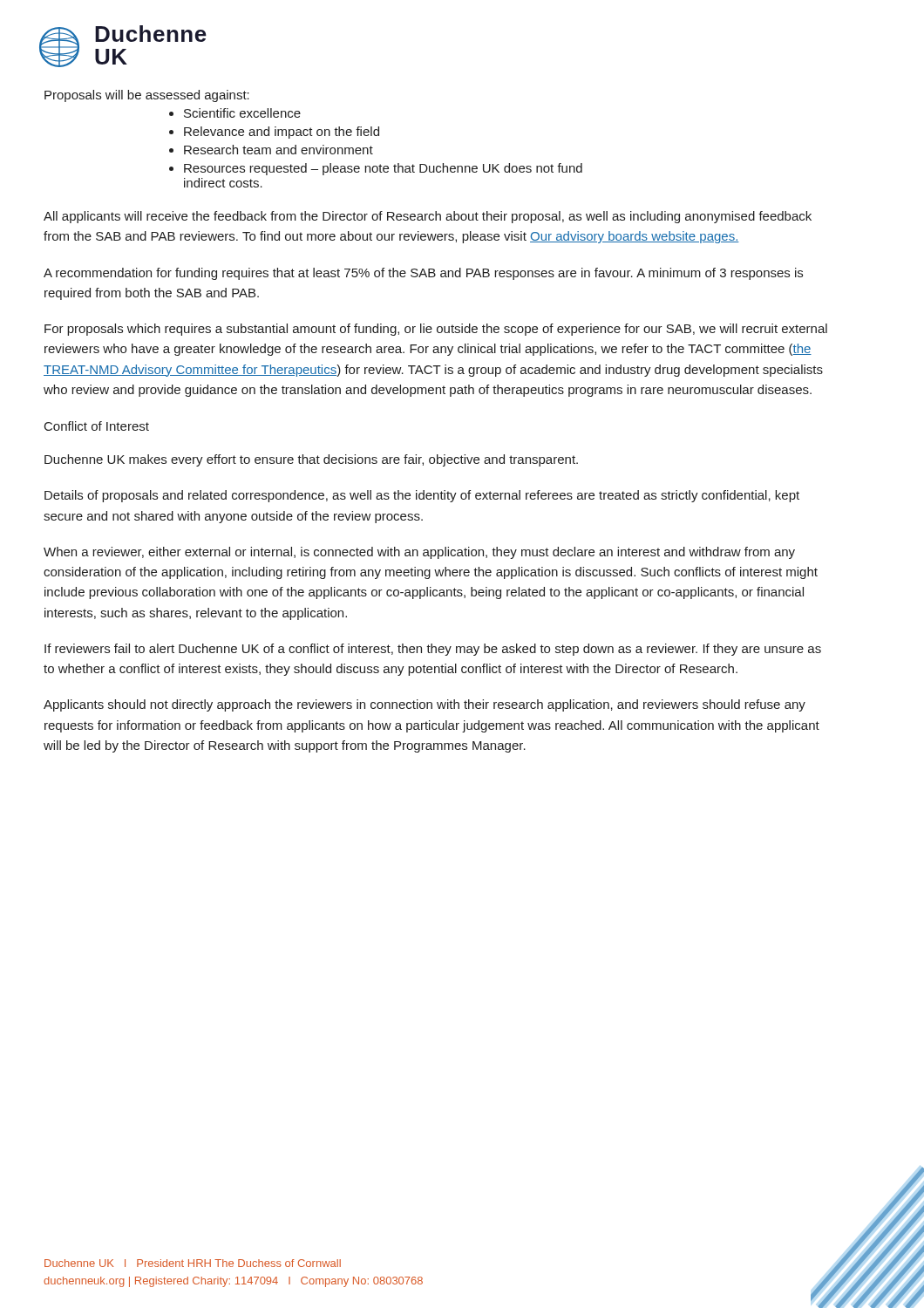924x1308 pixels.
Task: Locate the text "Scientific excellence"
Action: [x=242, y=113]
